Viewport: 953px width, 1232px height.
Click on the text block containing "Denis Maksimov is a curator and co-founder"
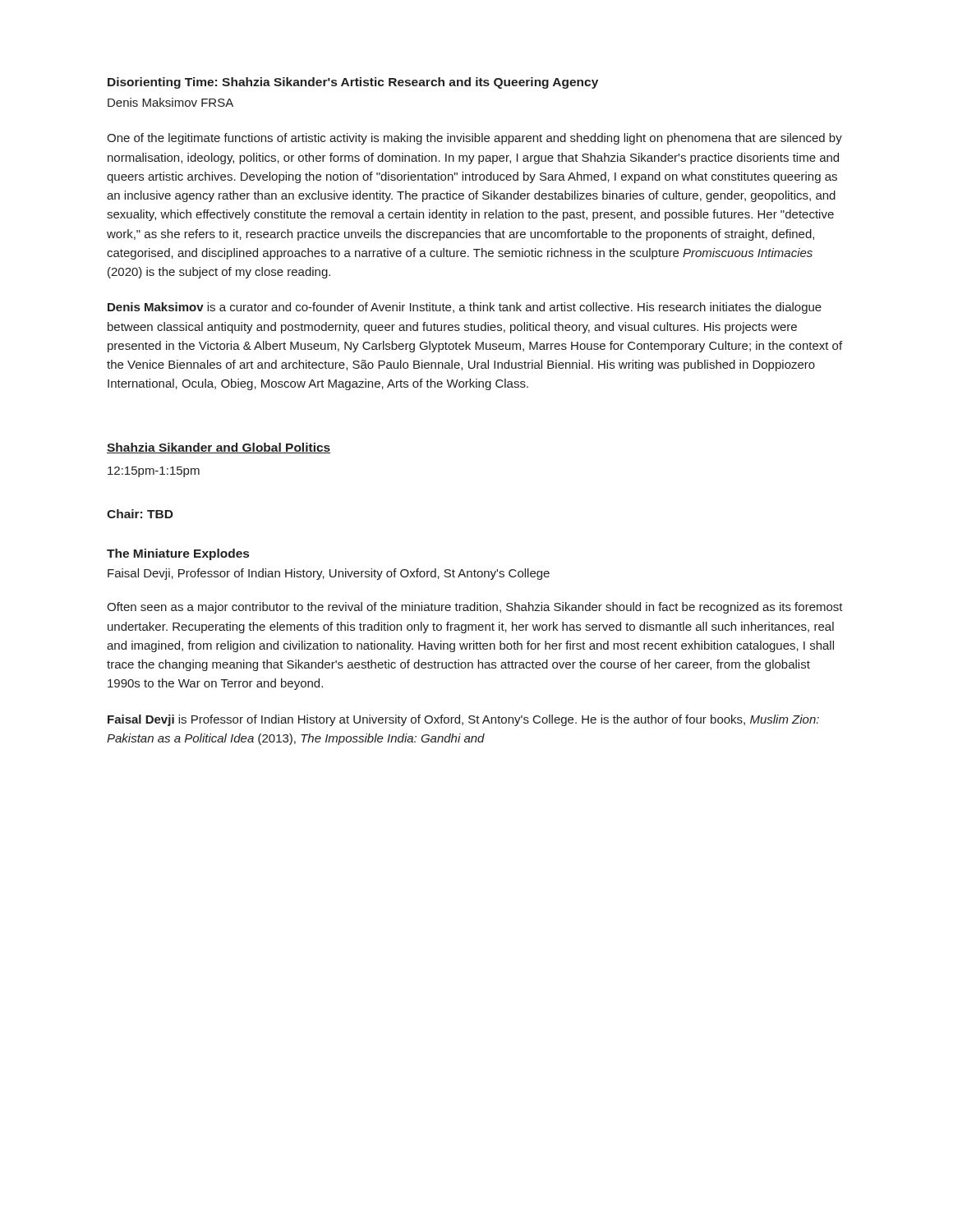click(474, 345)
